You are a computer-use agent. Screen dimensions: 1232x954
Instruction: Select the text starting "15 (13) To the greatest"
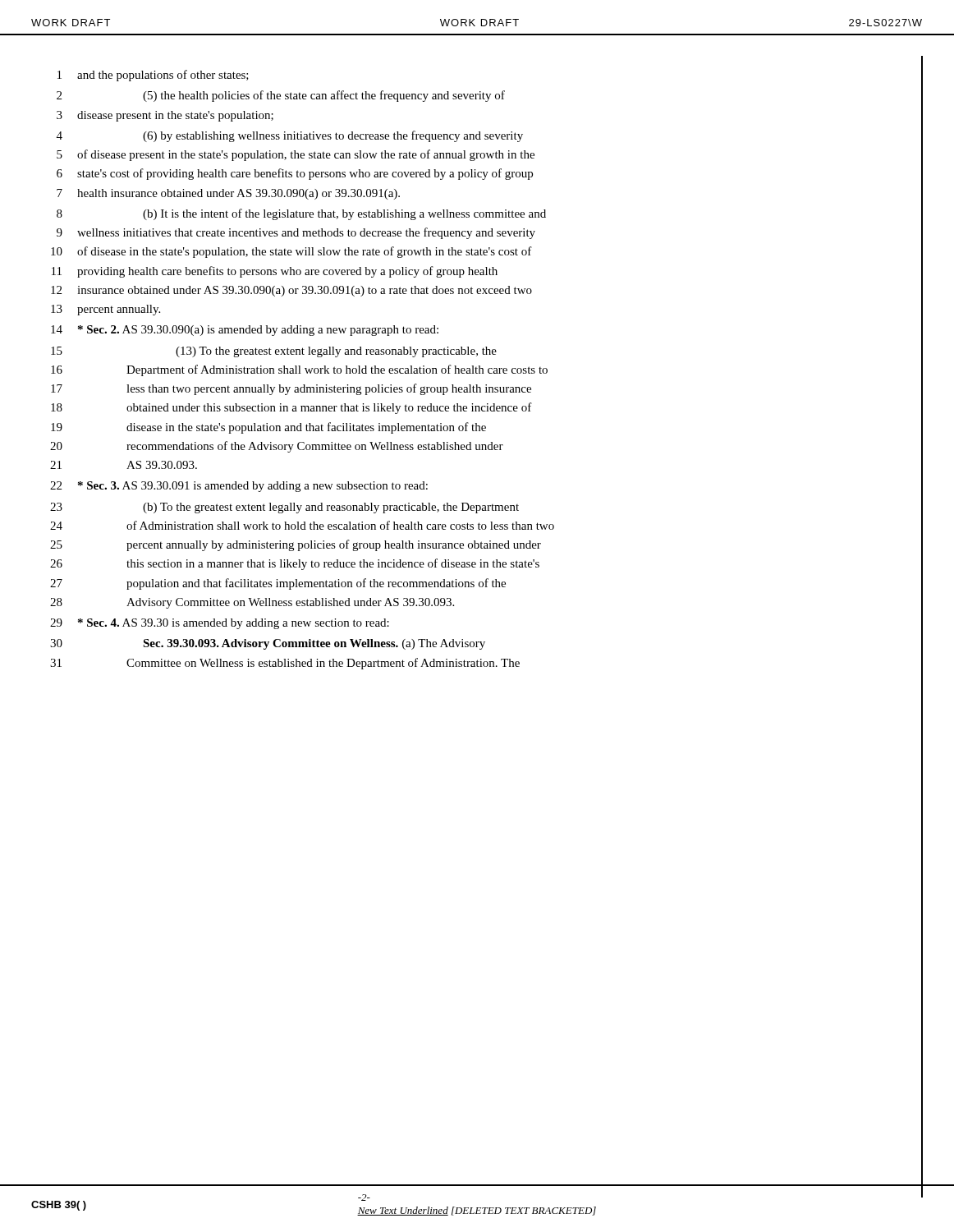coord(475,351)
